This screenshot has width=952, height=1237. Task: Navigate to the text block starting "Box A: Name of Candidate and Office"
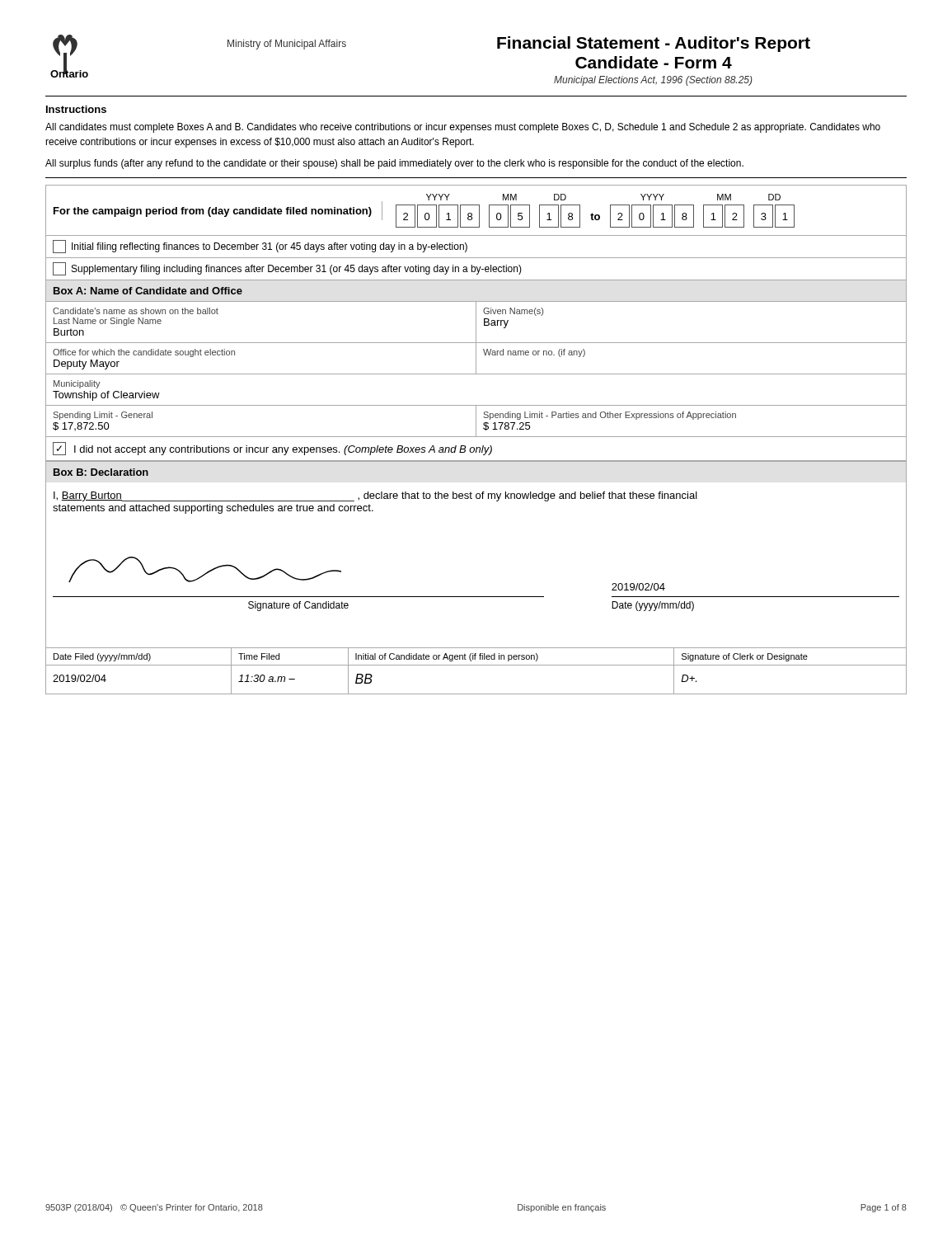pyautogui.click(x=148, y=291)
